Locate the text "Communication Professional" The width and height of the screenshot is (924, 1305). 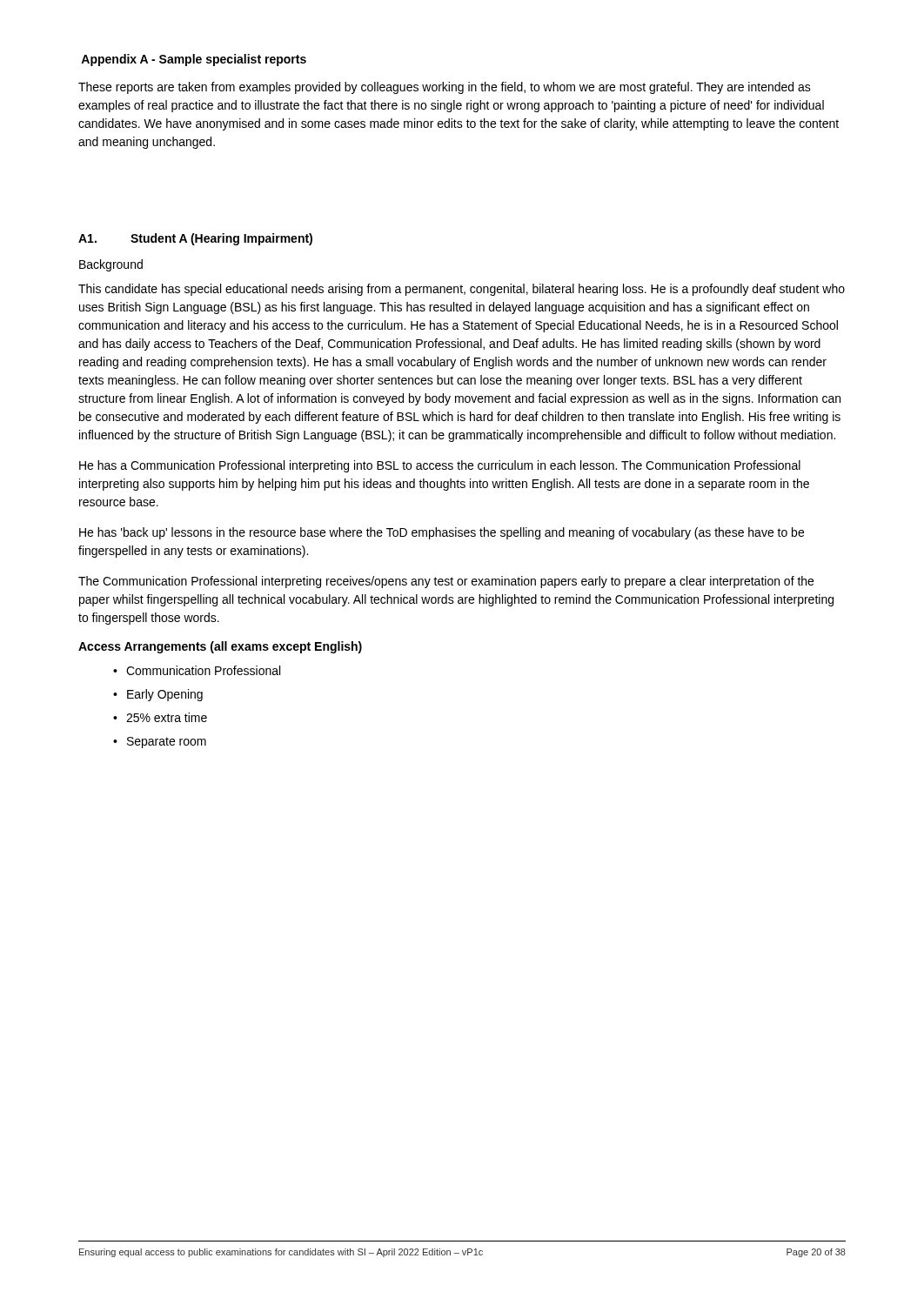[x=204, y=671]
